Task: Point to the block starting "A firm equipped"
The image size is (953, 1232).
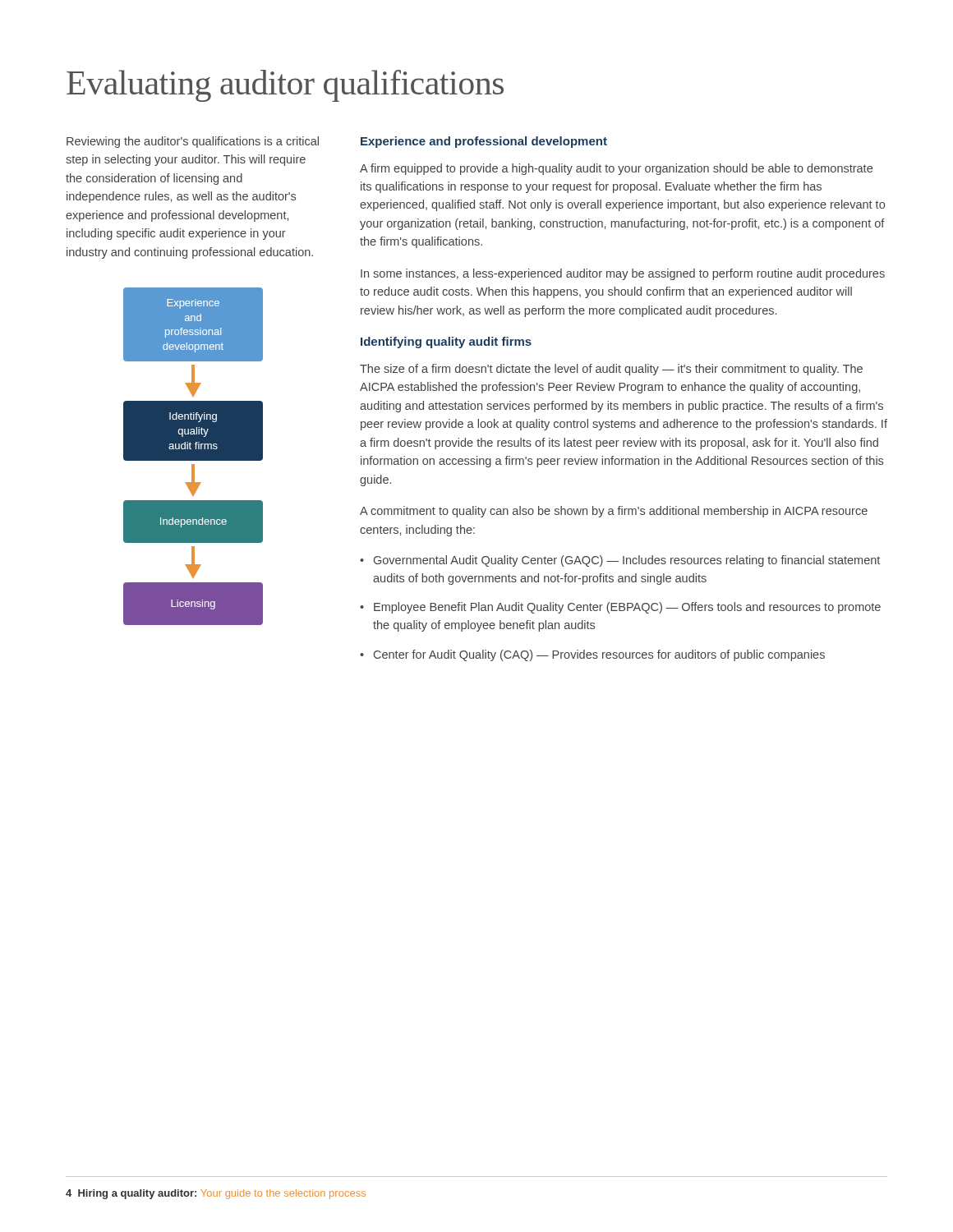Action: click(623, 205)
